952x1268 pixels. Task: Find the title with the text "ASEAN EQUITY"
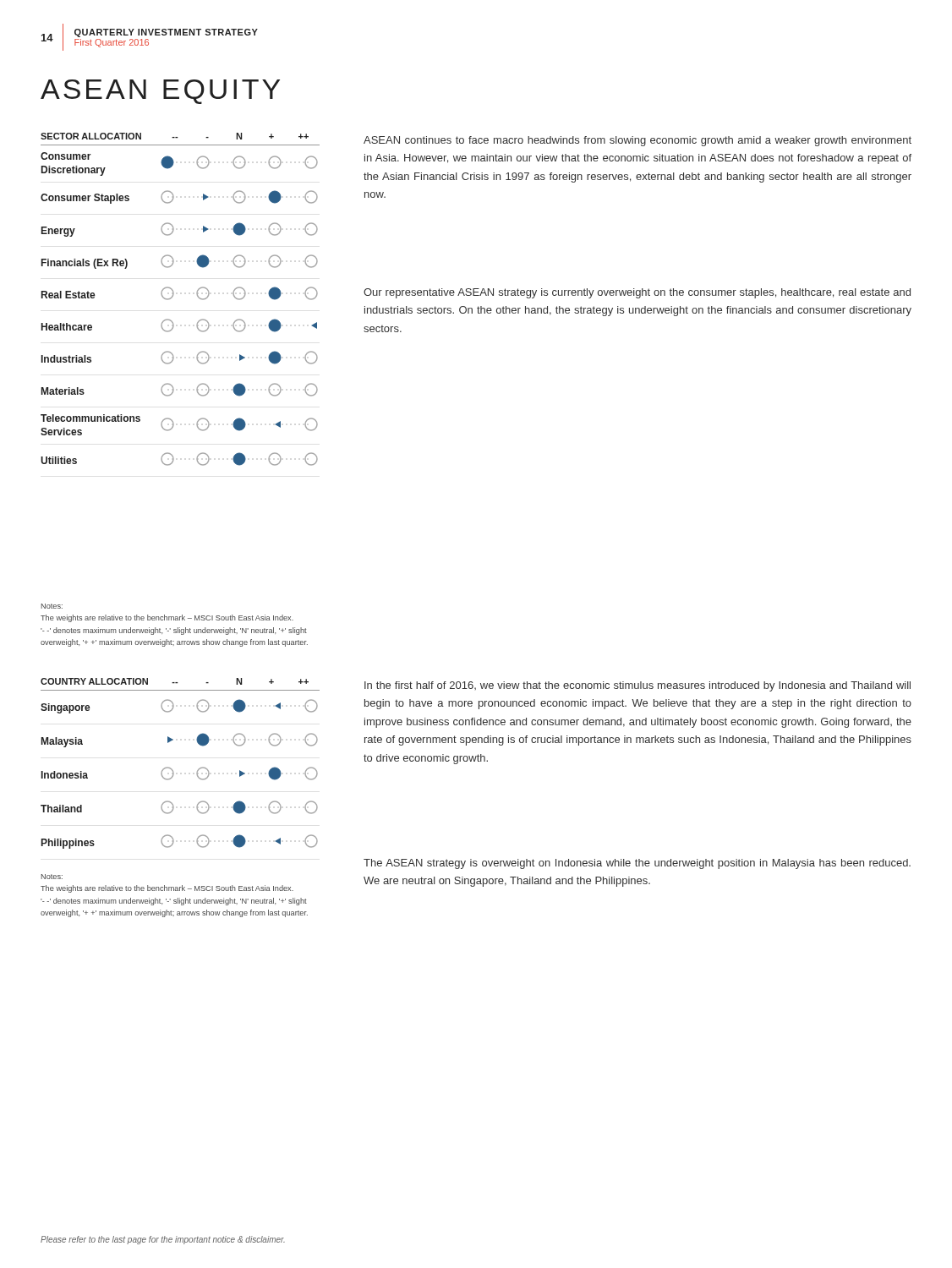162,89
